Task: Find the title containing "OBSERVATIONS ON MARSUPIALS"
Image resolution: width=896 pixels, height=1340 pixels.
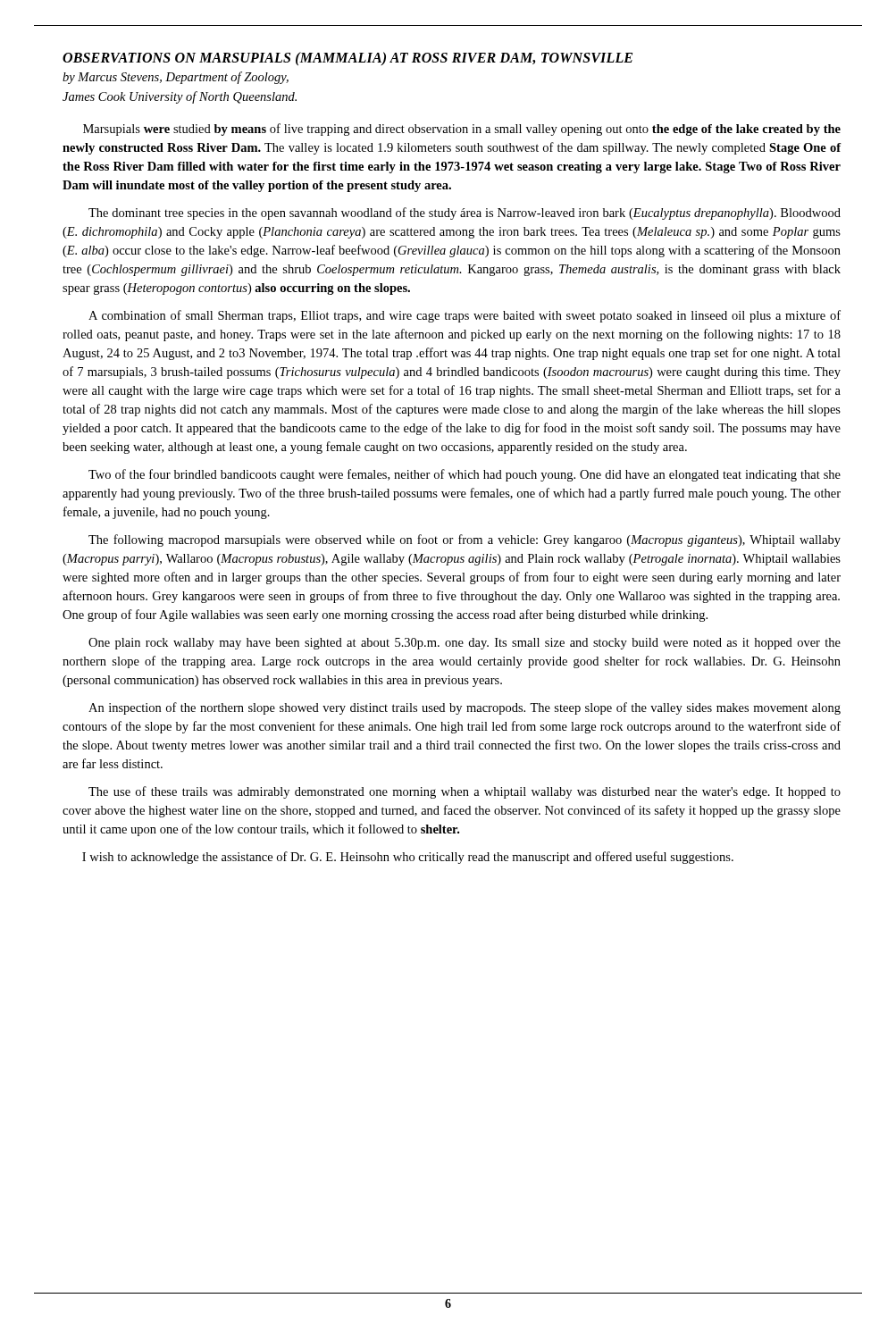Action: [x=348, y=58]
